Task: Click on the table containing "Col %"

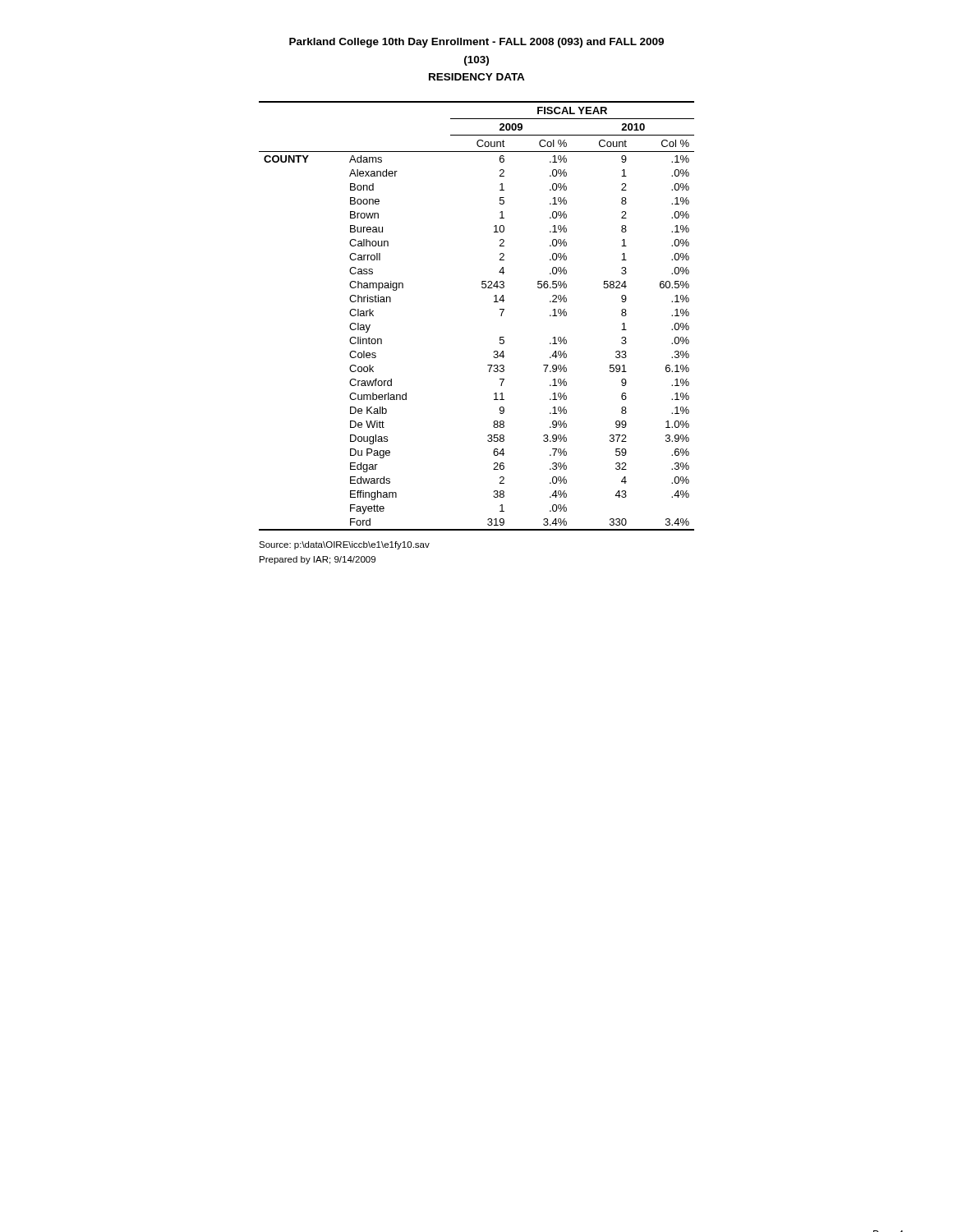Action: (476, 316)
